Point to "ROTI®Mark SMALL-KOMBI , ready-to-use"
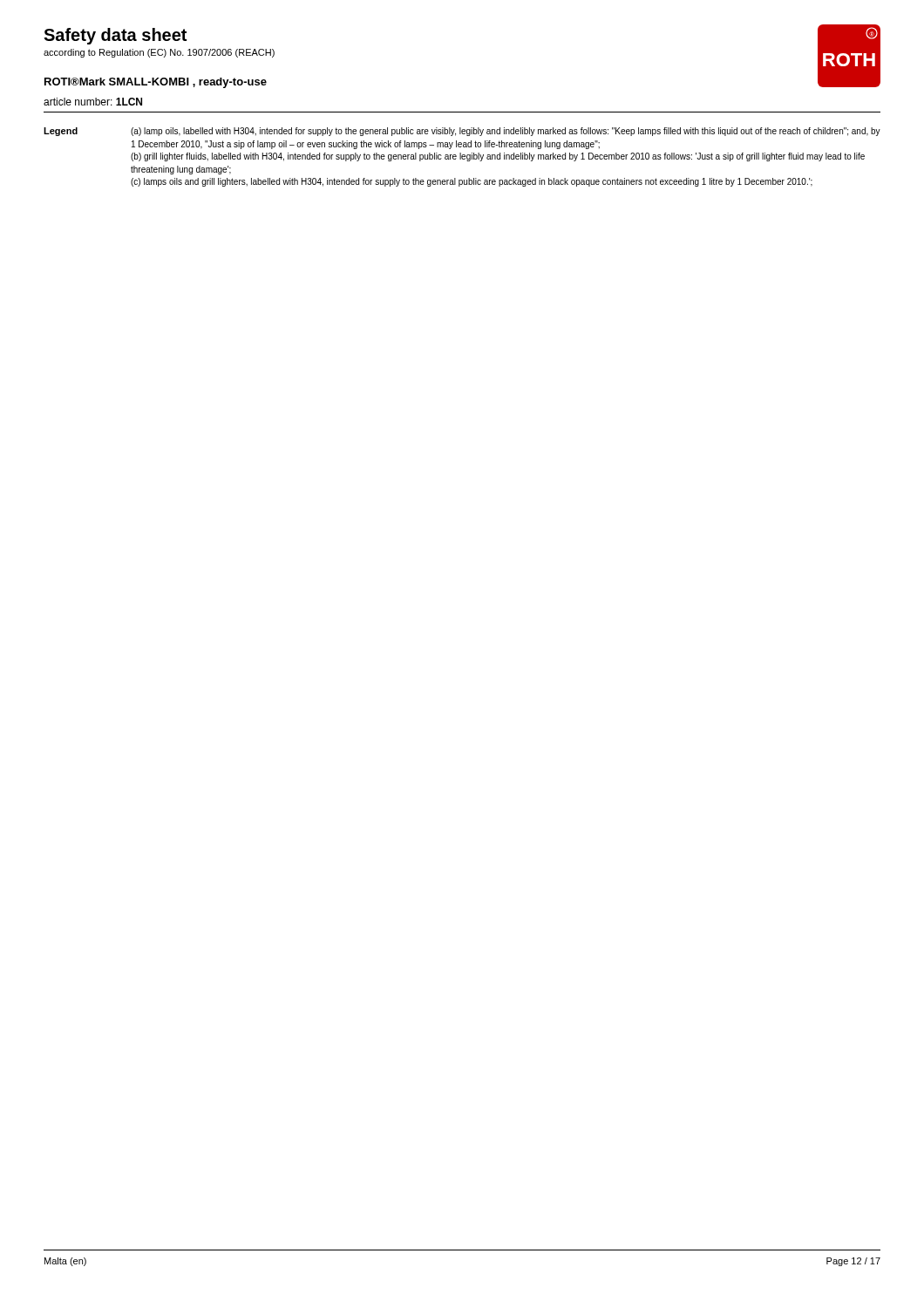The width and height of the screenshot is (924, 1308). click(155, 81)
